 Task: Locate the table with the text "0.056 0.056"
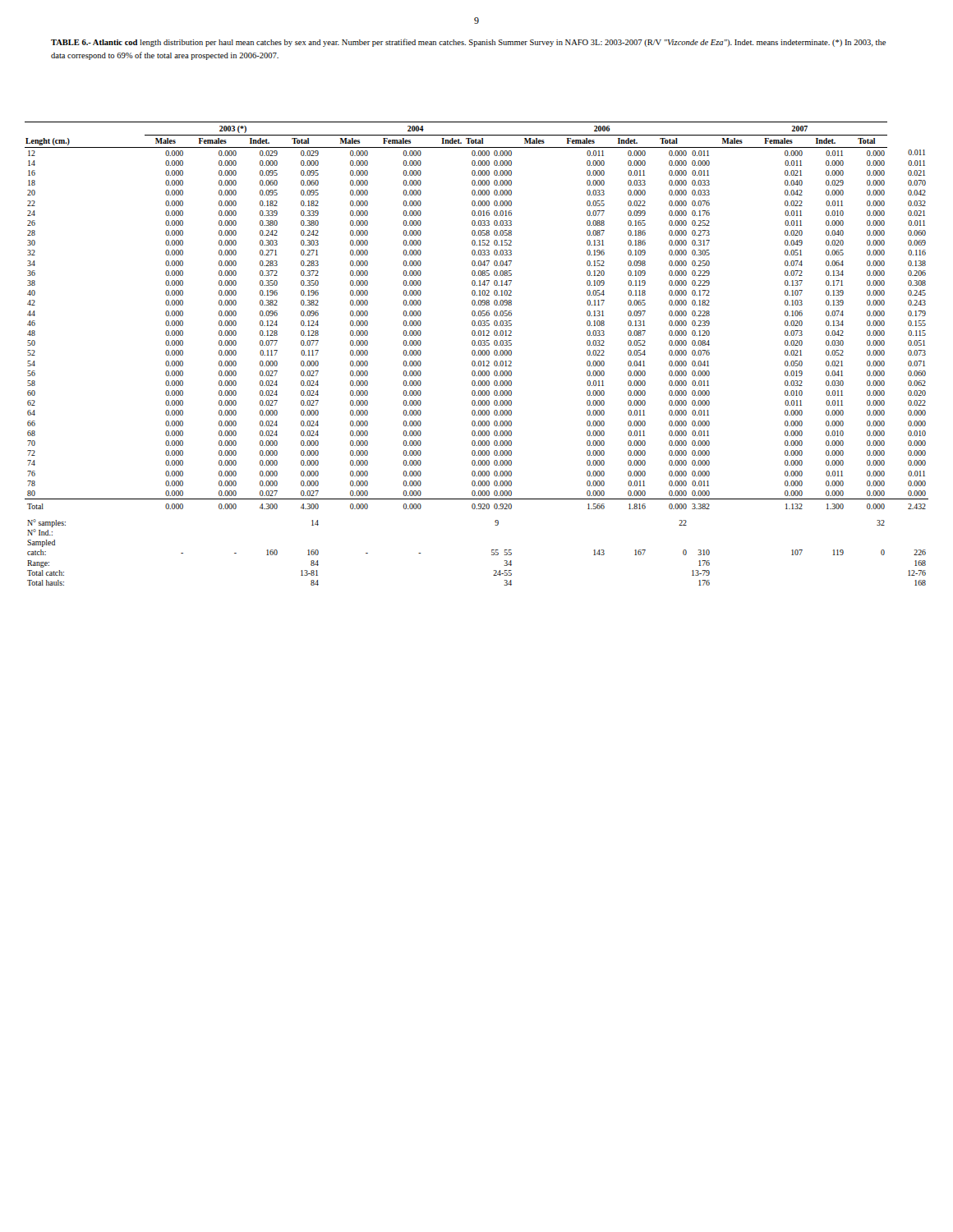click(x=476, y=355)
